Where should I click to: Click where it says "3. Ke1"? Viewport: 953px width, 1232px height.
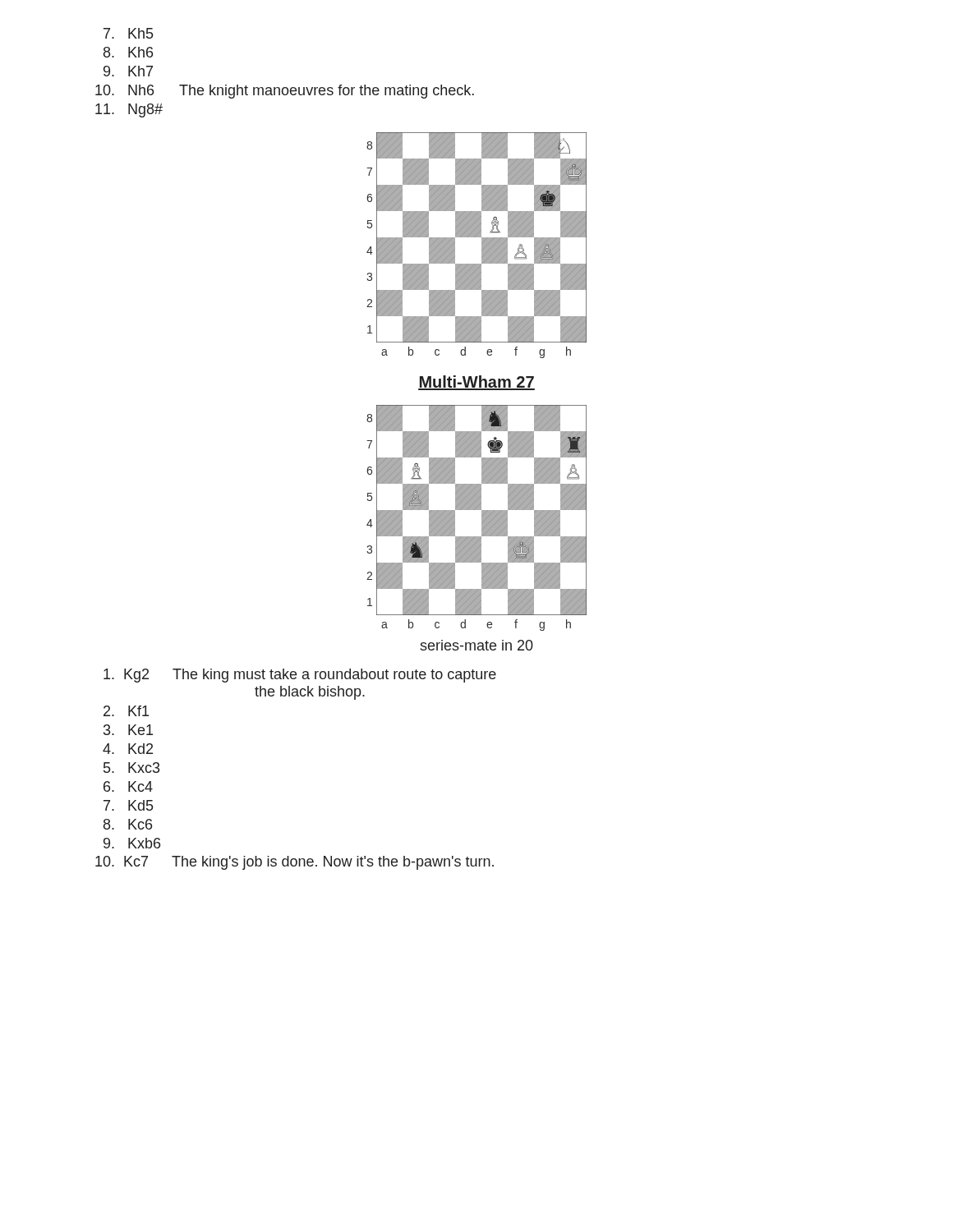tap(110, 731)
